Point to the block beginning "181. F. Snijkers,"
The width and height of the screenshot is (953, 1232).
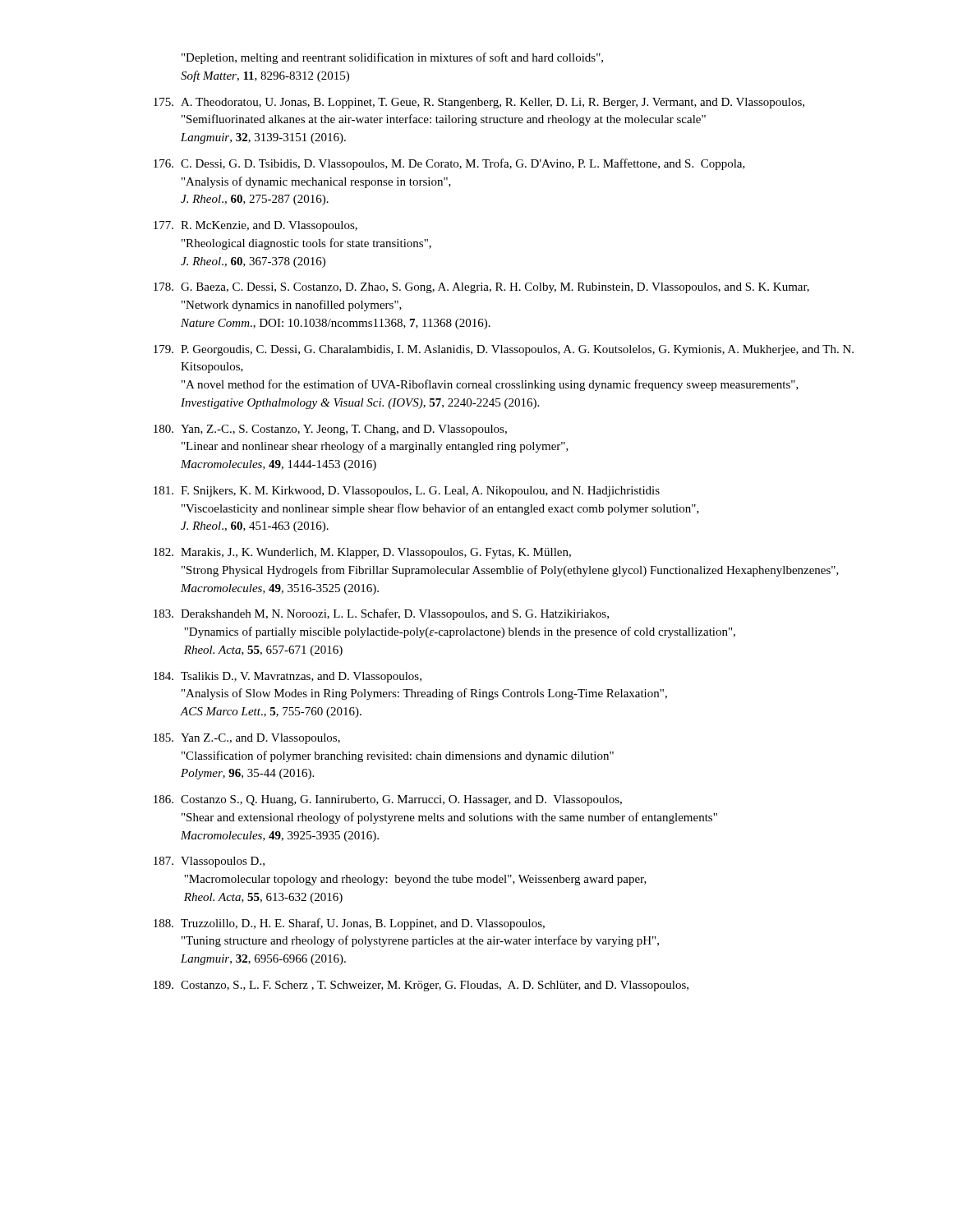tap(493, 509)
